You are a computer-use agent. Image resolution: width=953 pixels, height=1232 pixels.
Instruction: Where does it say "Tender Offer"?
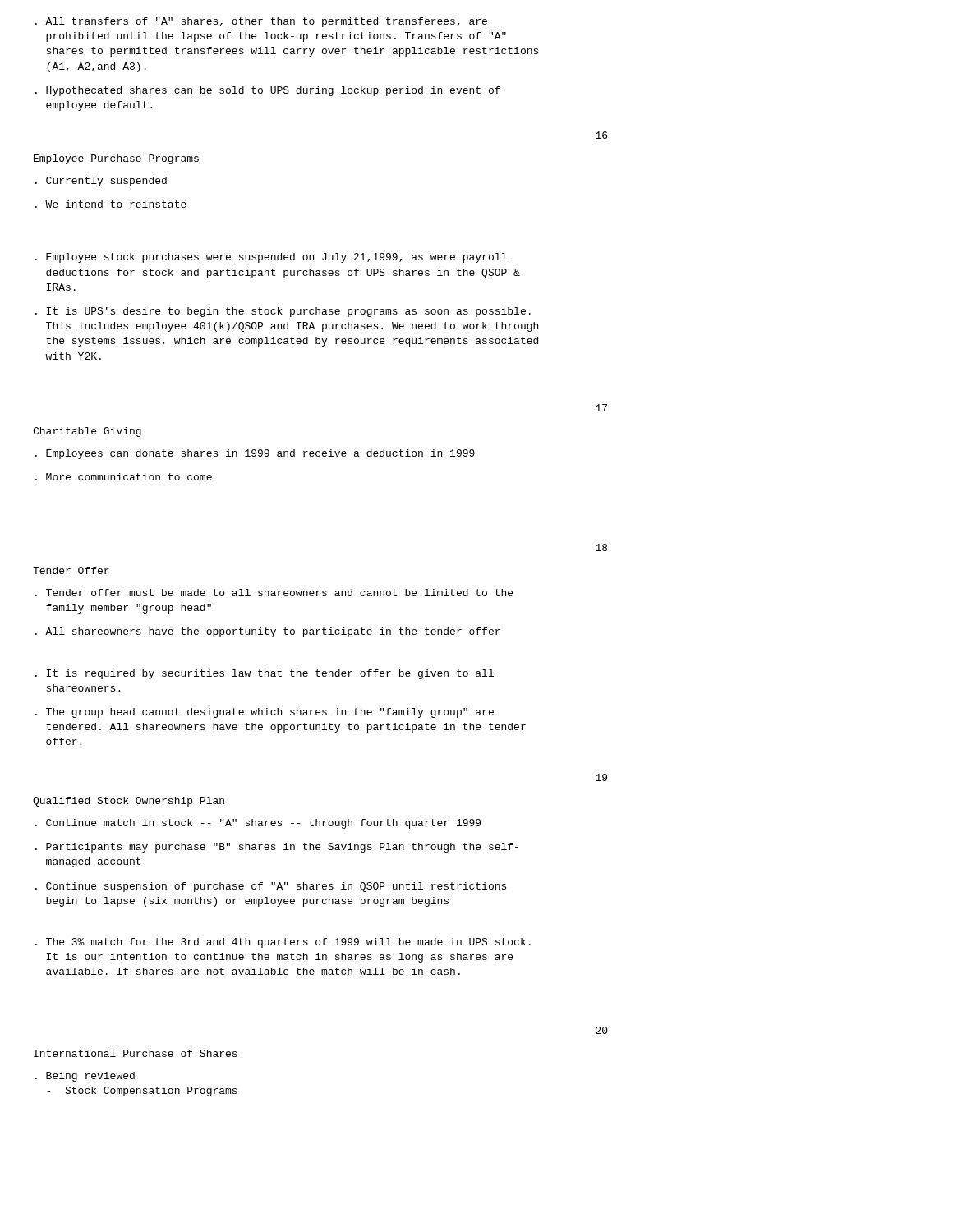tap(71, 571)
